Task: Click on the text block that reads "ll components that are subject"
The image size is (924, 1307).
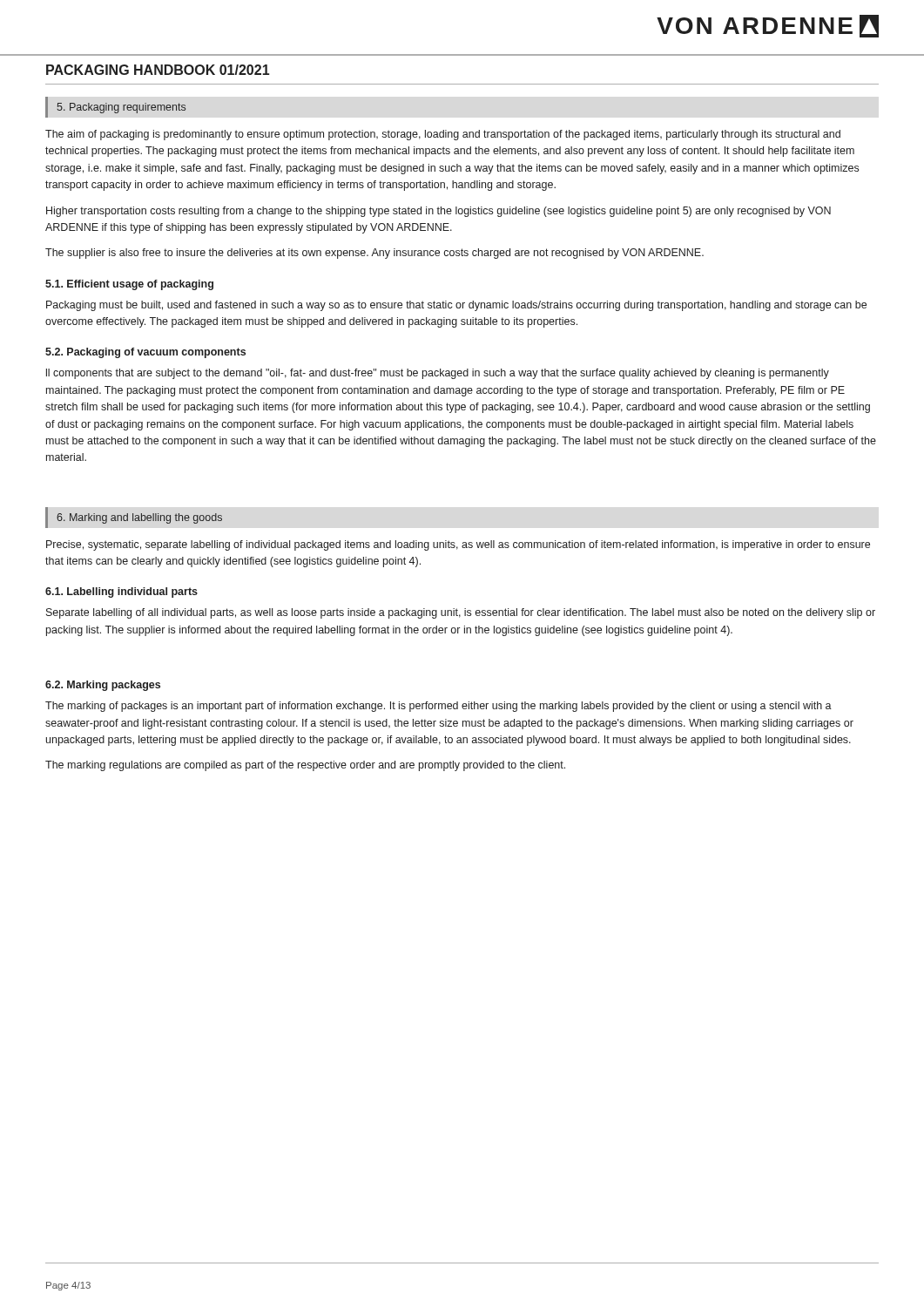Action: point(461,415)
